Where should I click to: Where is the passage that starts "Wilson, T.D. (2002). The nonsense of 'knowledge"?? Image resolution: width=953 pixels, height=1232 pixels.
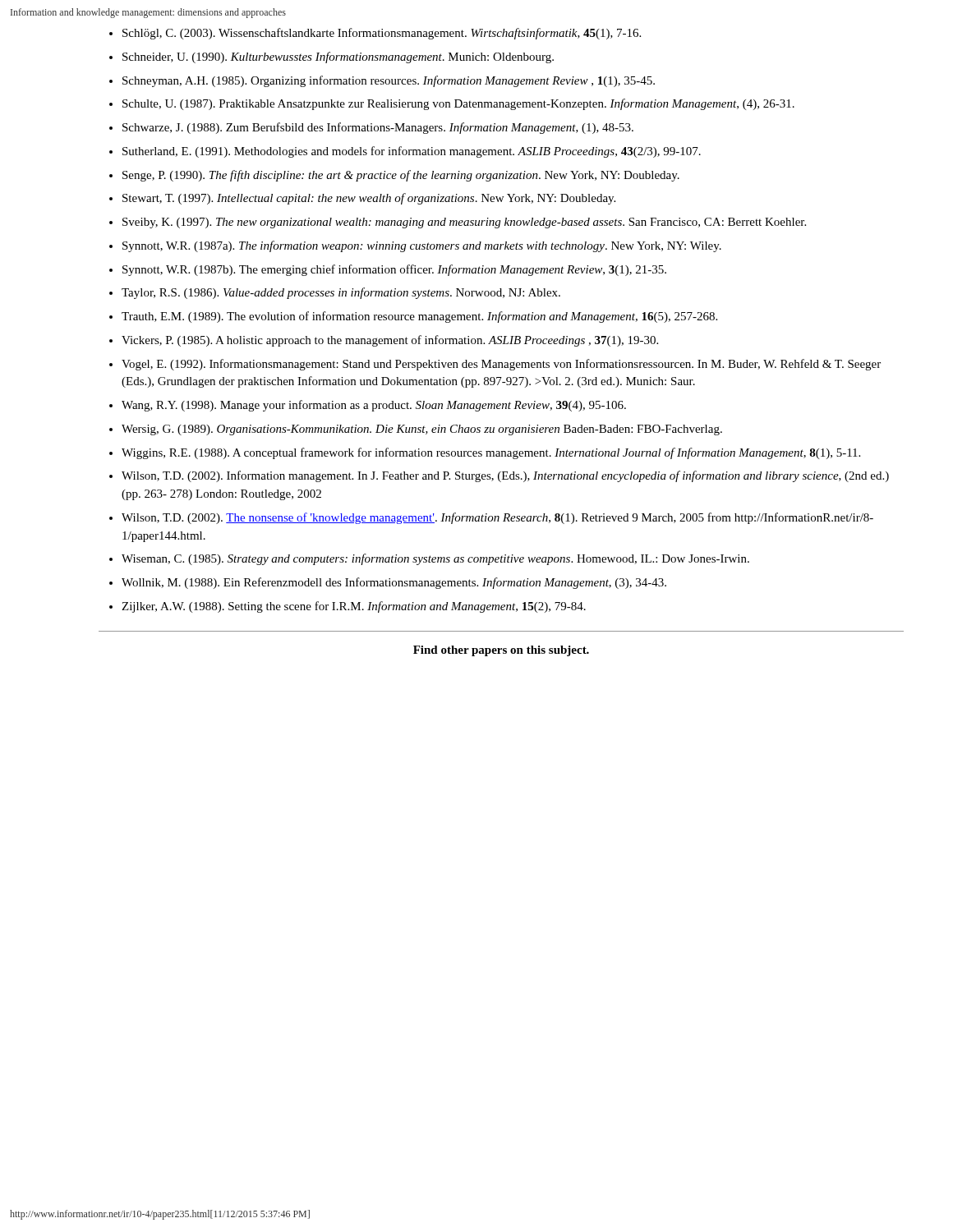coord(498,526)
